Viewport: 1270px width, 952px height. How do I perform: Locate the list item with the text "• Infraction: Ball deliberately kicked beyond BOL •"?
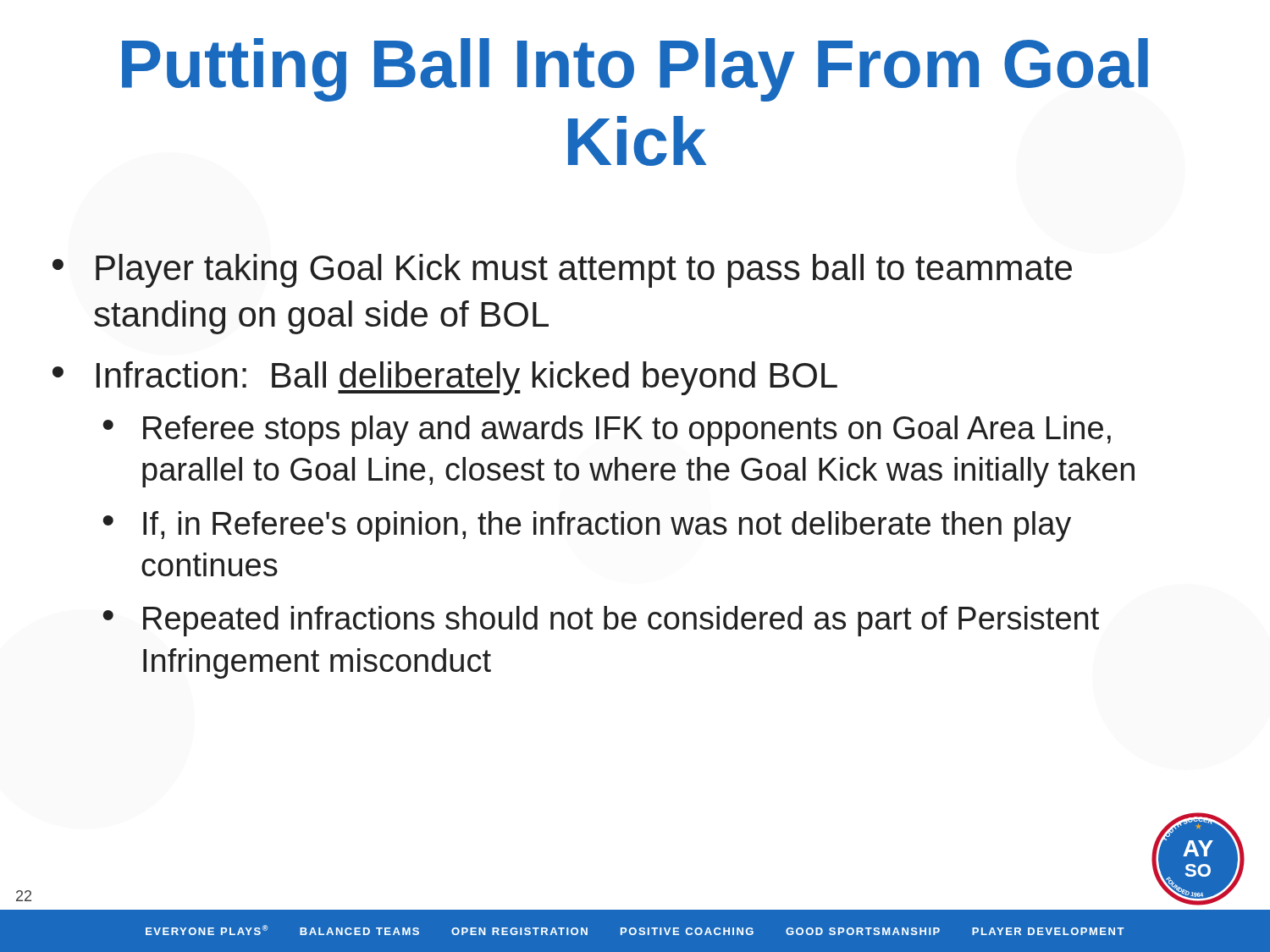click(627, 524)
